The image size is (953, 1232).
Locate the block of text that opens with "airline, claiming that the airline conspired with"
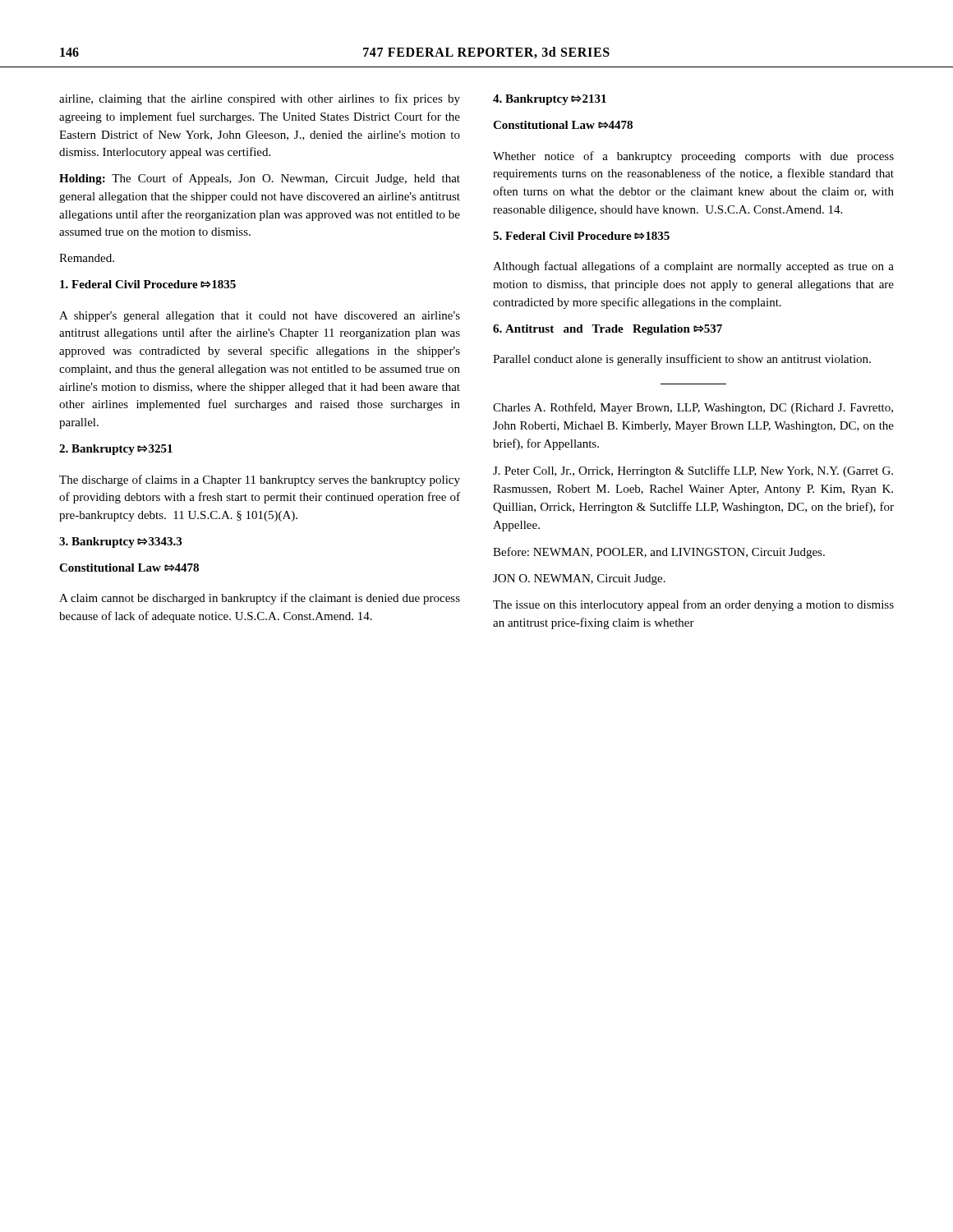coord(260,126)
